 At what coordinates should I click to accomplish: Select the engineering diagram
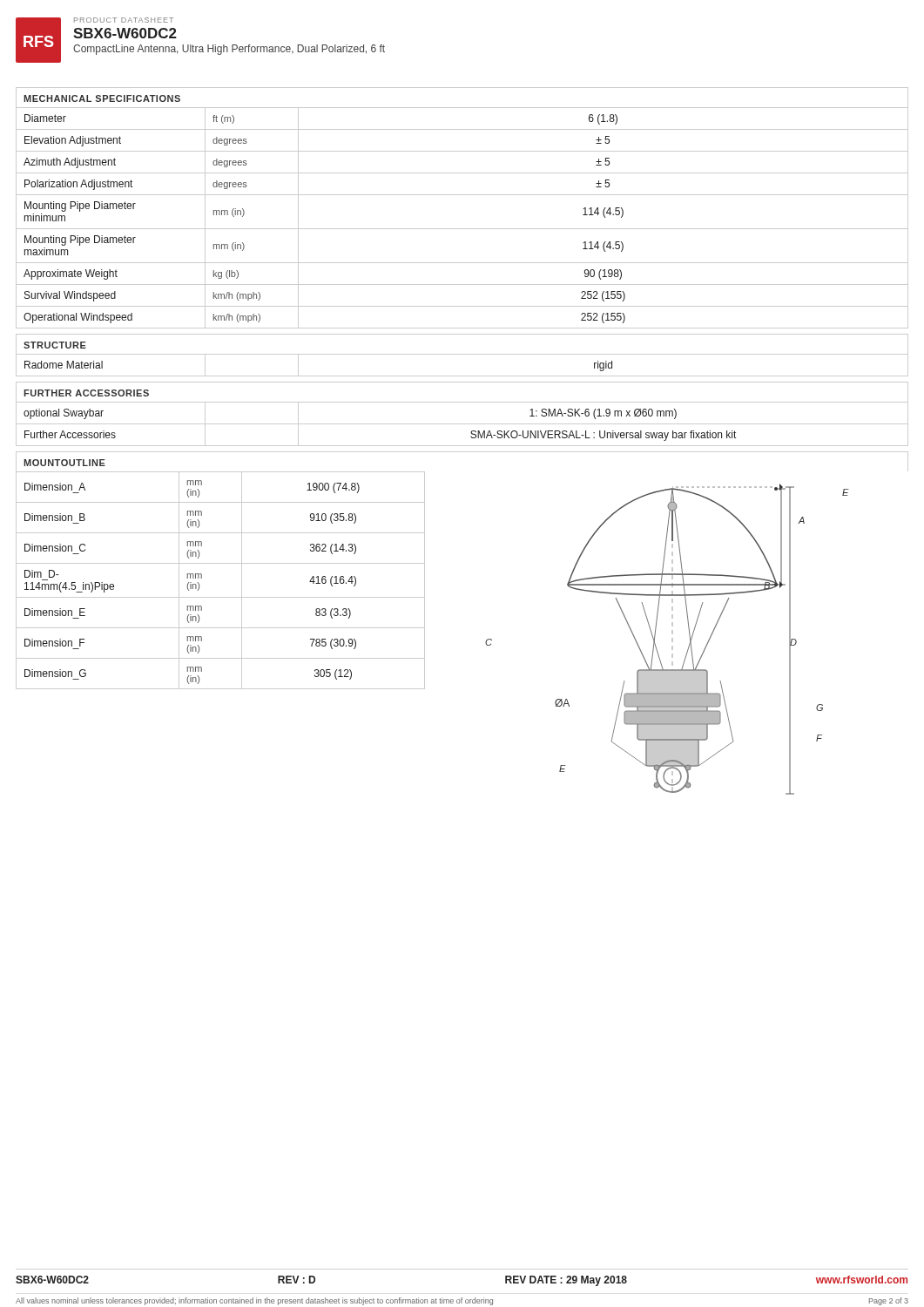(667, 637)
